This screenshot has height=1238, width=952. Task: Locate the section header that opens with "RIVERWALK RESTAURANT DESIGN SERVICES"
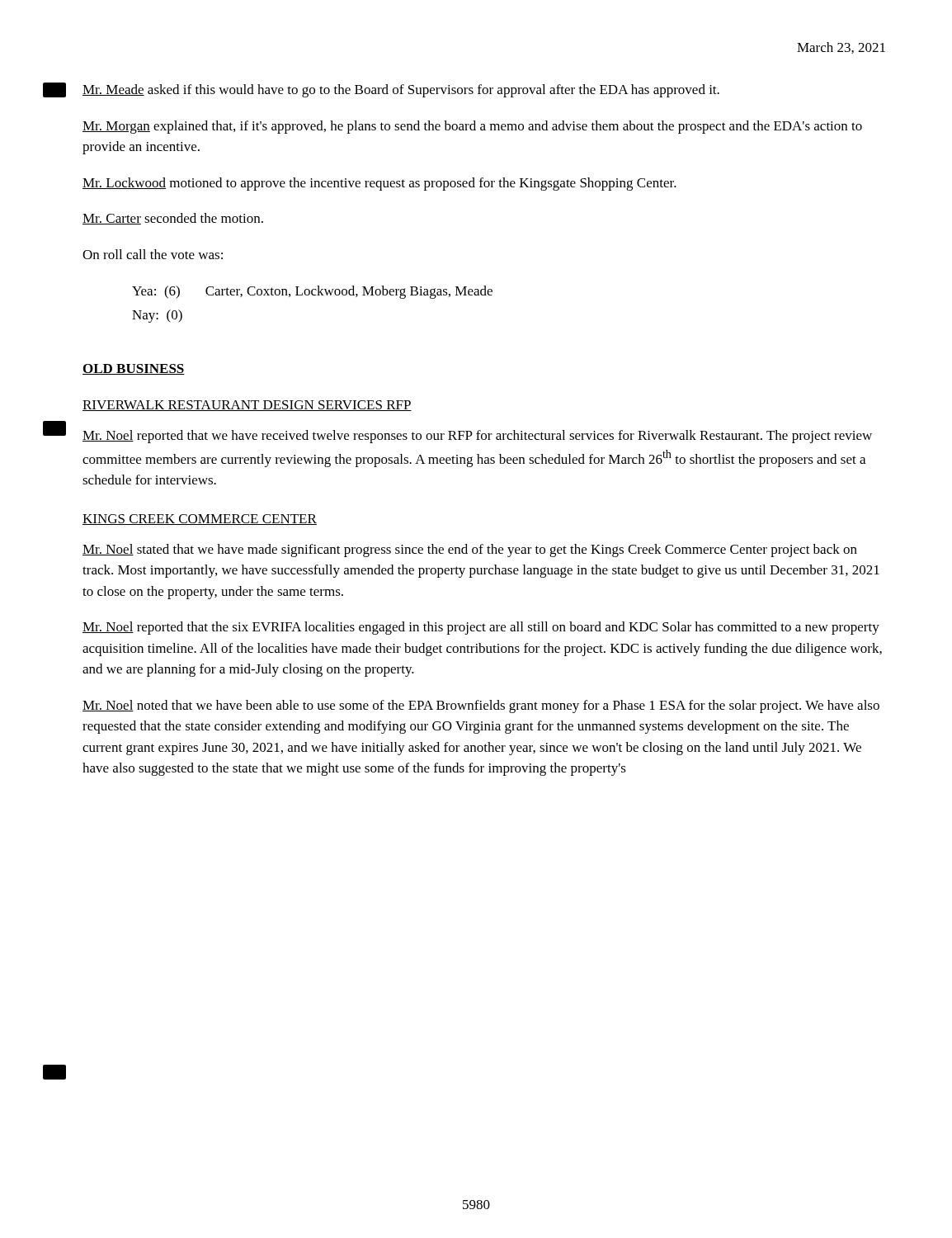coord(247,405)
